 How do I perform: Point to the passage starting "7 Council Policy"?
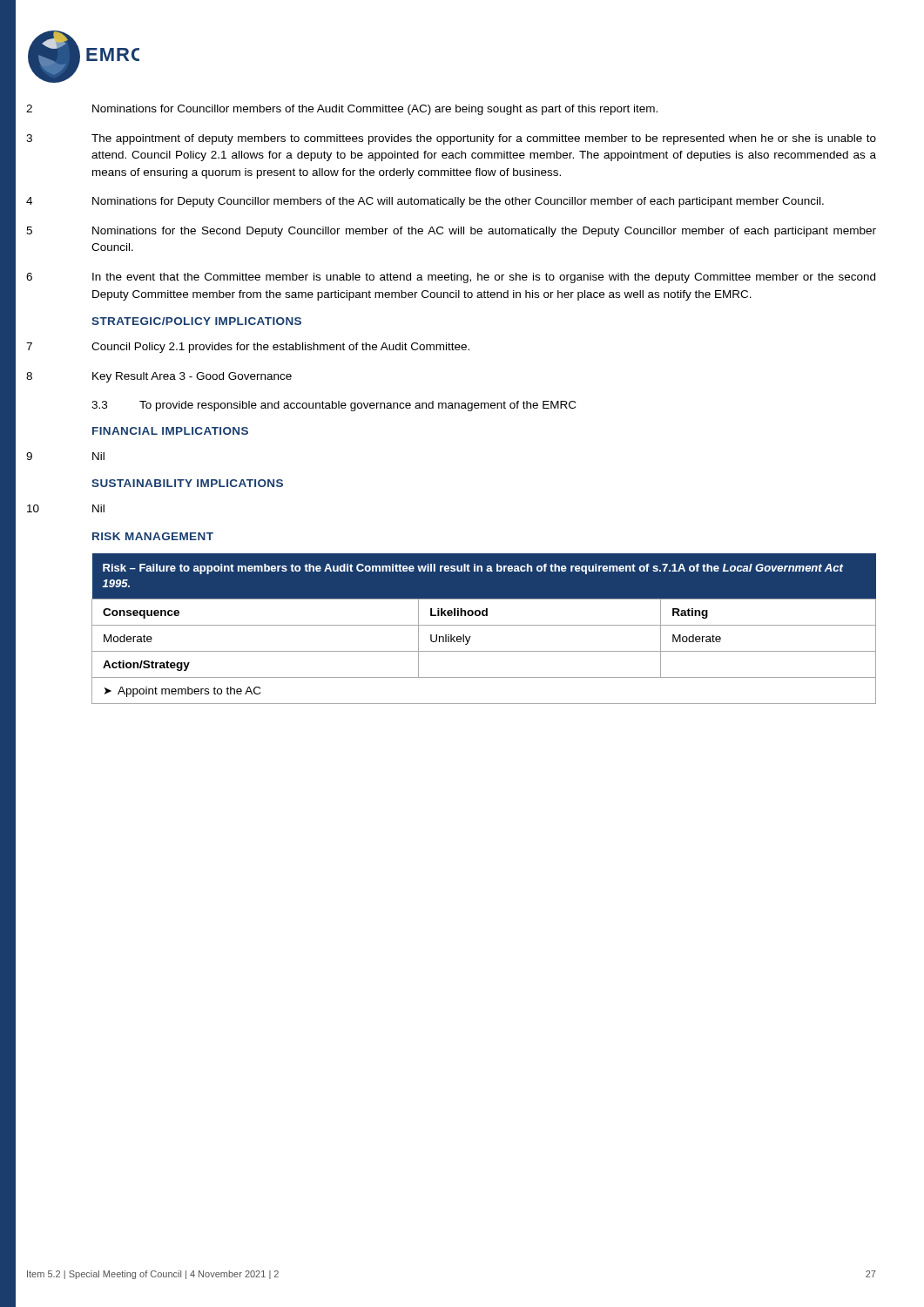451,347
